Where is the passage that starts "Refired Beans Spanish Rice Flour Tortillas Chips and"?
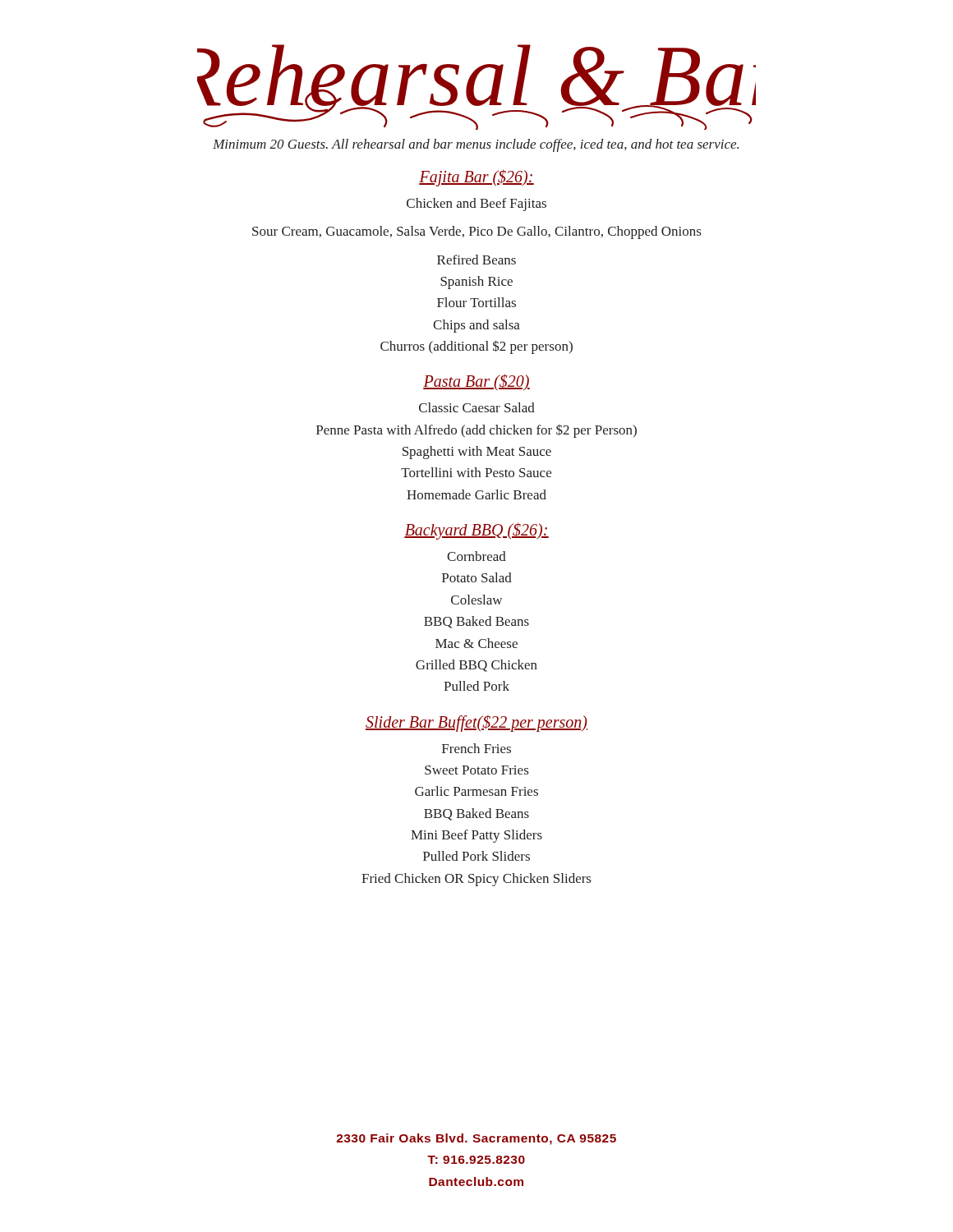This screenshot has height=1232, width=953. pos(476,303)
